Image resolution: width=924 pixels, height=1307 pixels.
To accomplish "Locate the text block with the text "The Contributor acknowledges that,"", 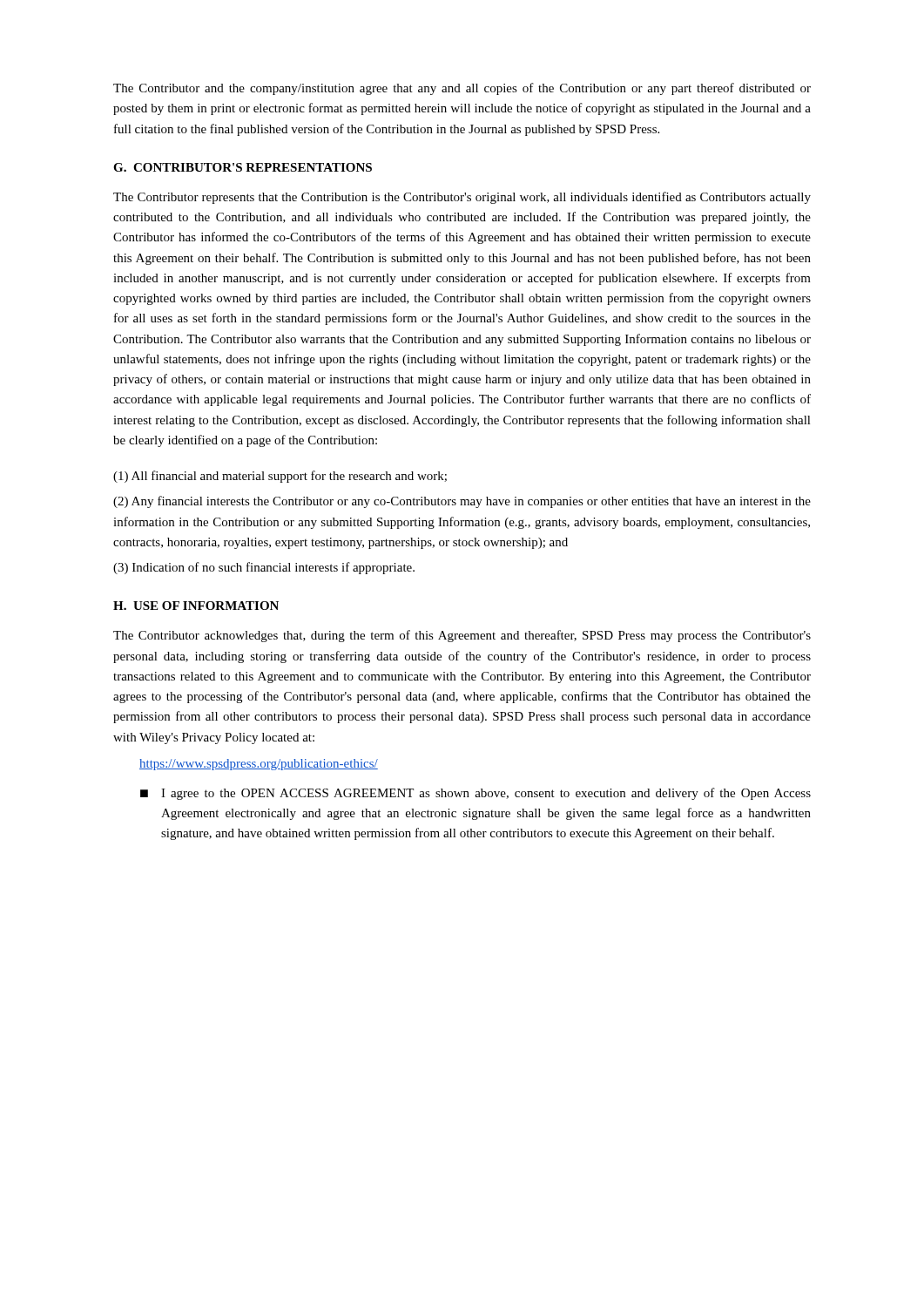I will [x=462, y=686].
